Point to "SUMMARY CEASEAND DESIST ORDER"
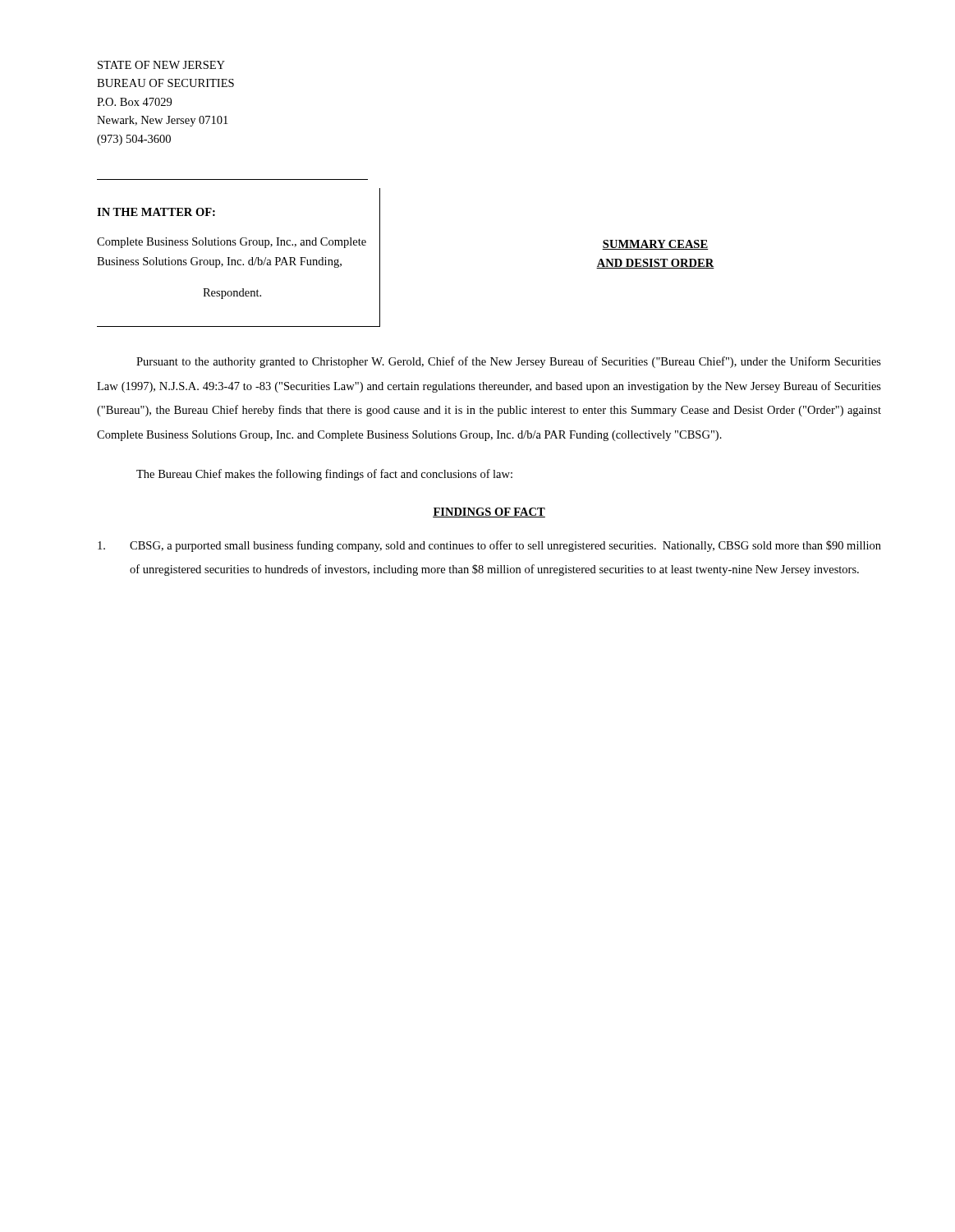This screenshot has height=1232, width=955. pyautogui.click(x=655, y=253)
